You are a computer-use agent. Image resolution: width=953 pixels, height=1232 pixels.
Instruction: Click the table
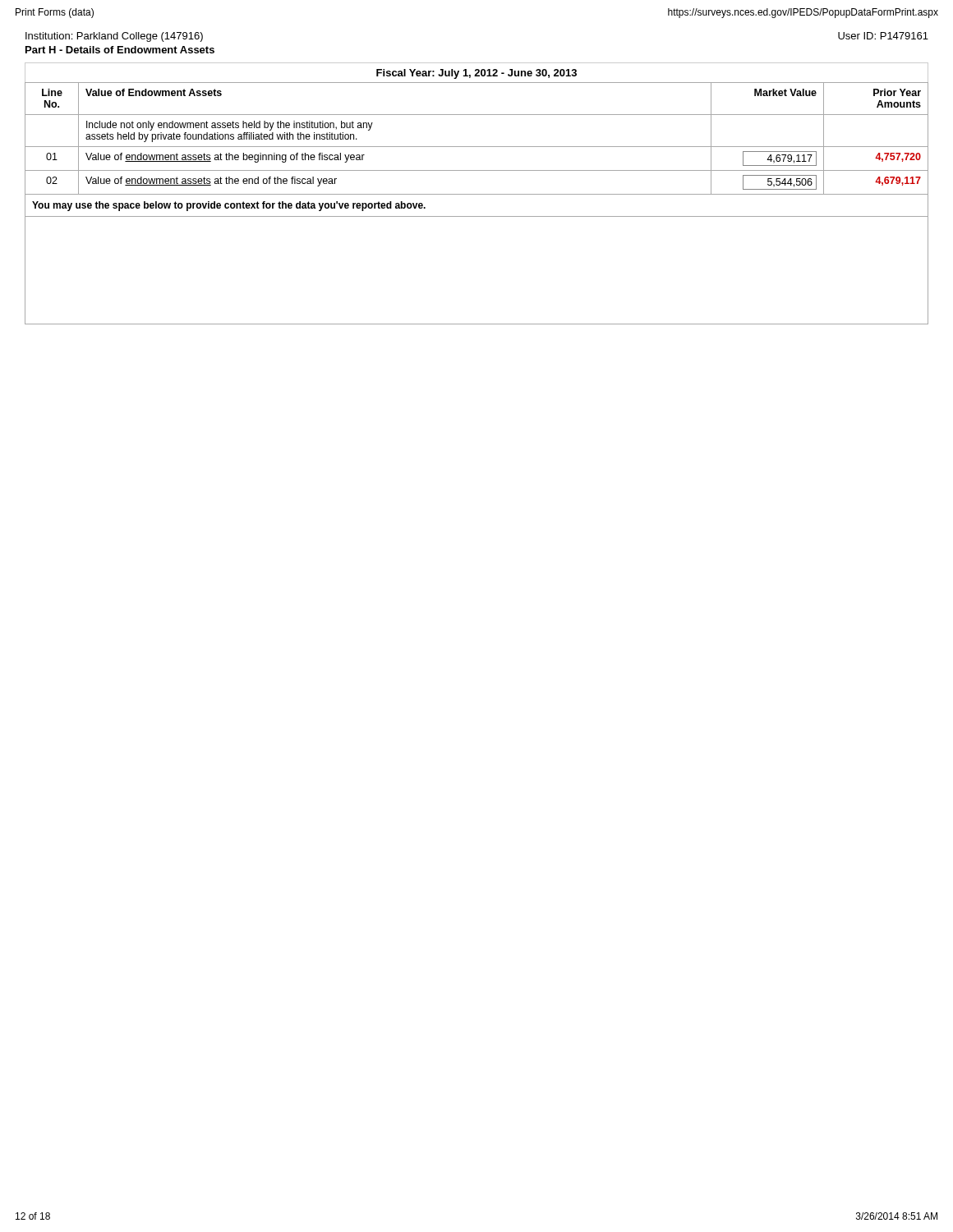tap(476, 193)
